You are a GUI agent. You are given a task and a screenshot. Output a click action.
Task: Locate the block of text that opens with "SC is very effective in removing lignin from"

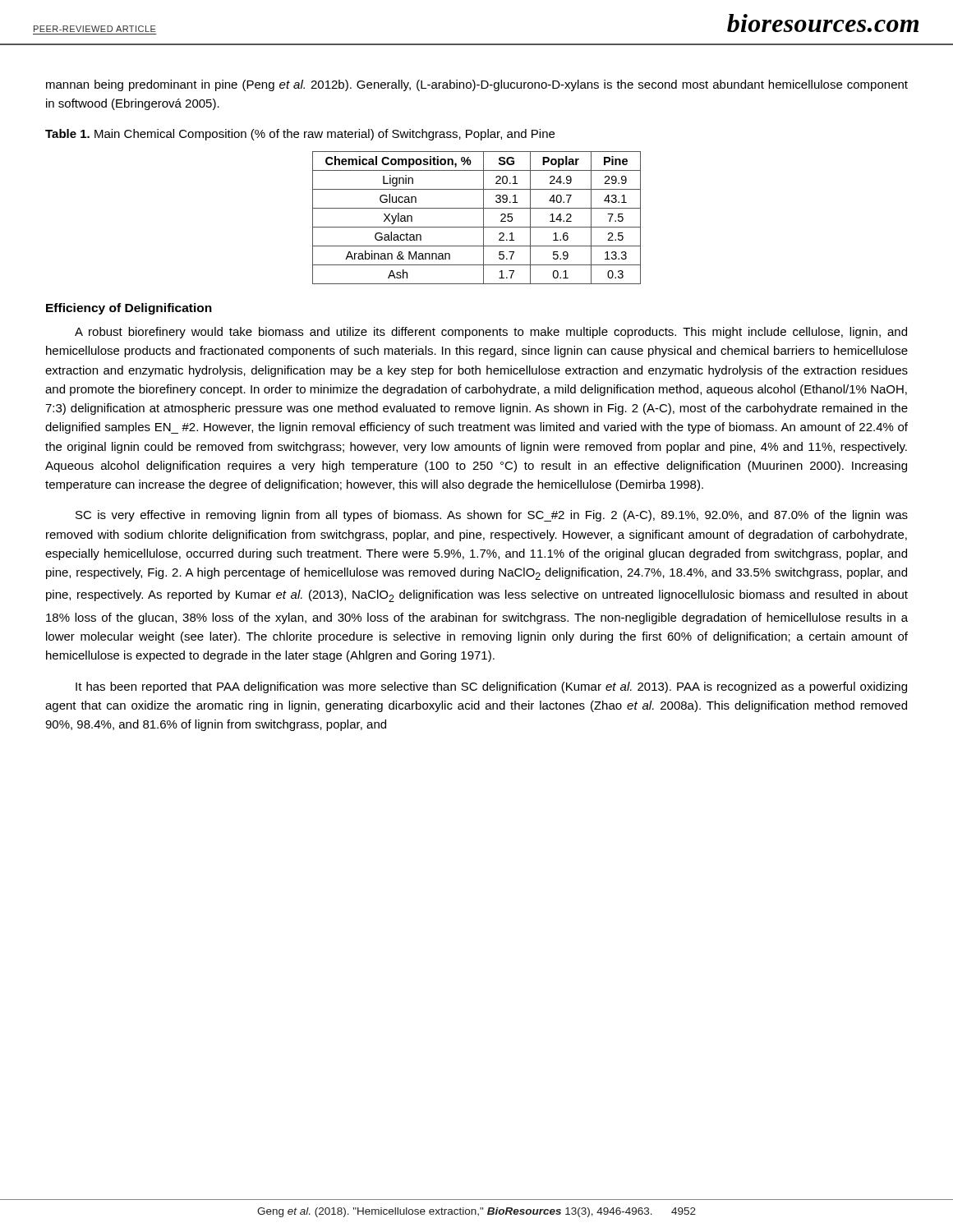[x=476, y=585]
